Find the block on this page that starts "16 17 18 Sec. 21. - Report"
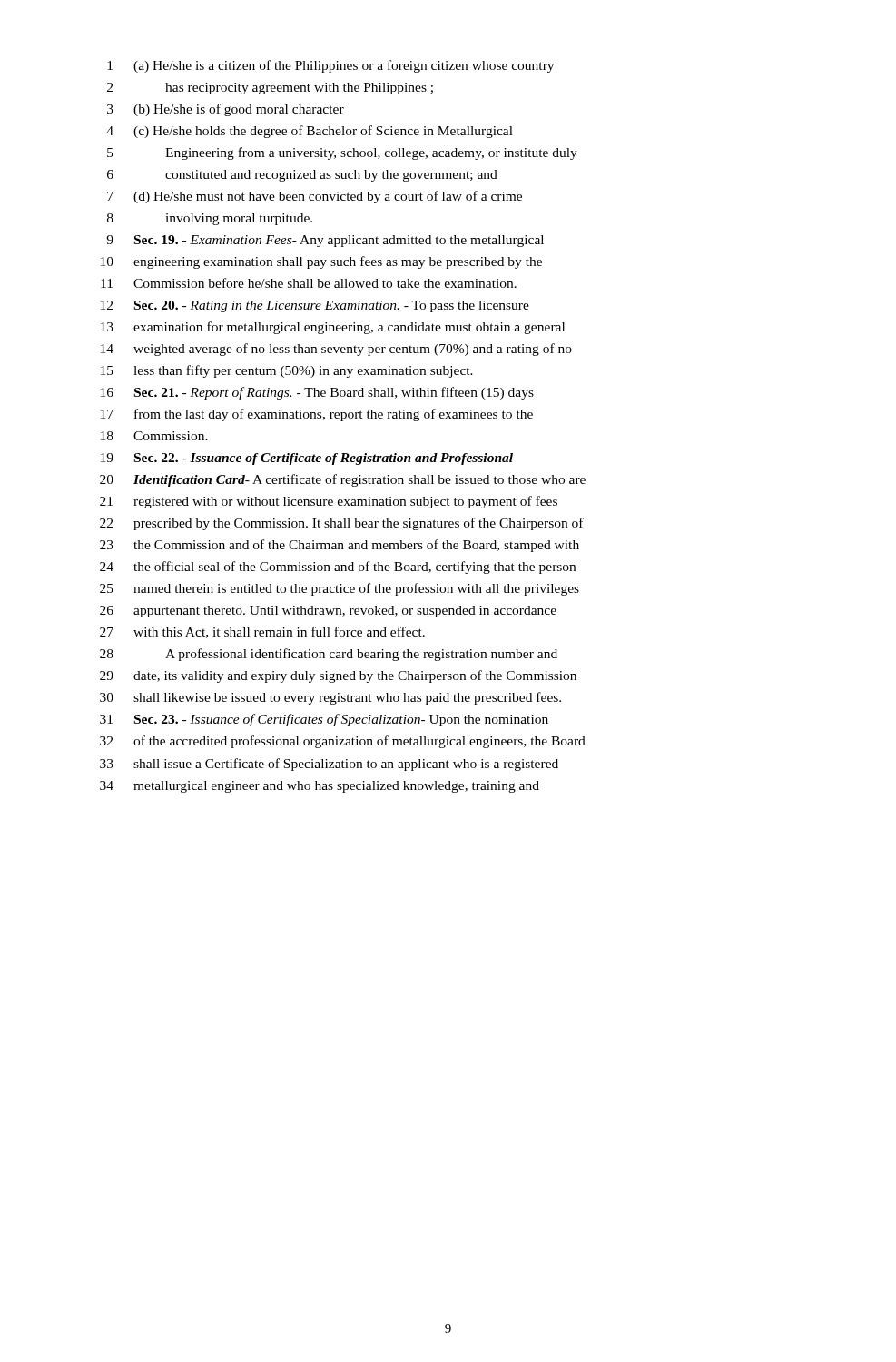 coord(455,414)
